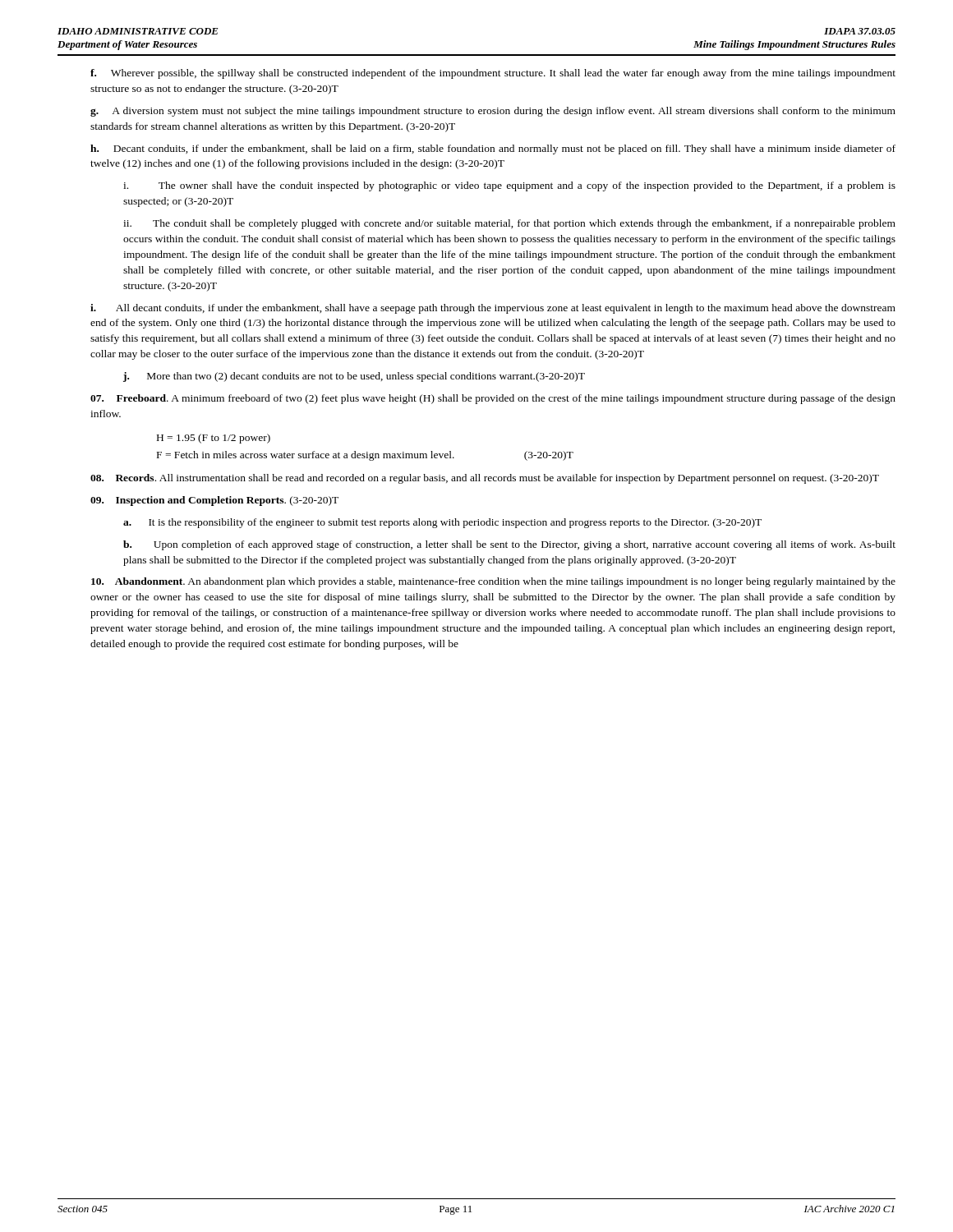The width and height of the screenshot is (953, 1232).
Task: Click the passage that begins "g. A diversion system must"
Action: coord(493,118)
